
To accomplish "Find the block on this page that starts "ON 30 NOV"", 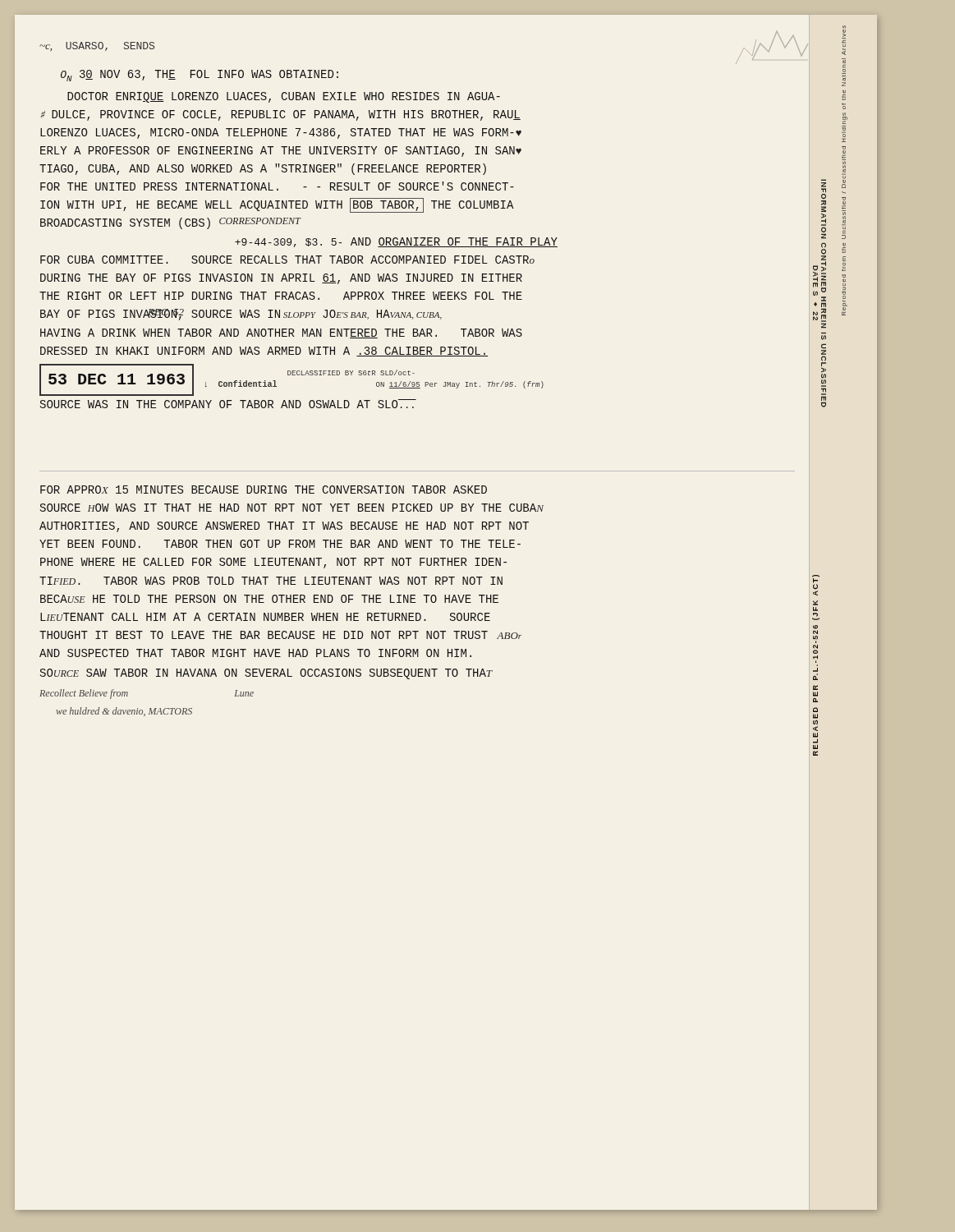I will (419, 240).
